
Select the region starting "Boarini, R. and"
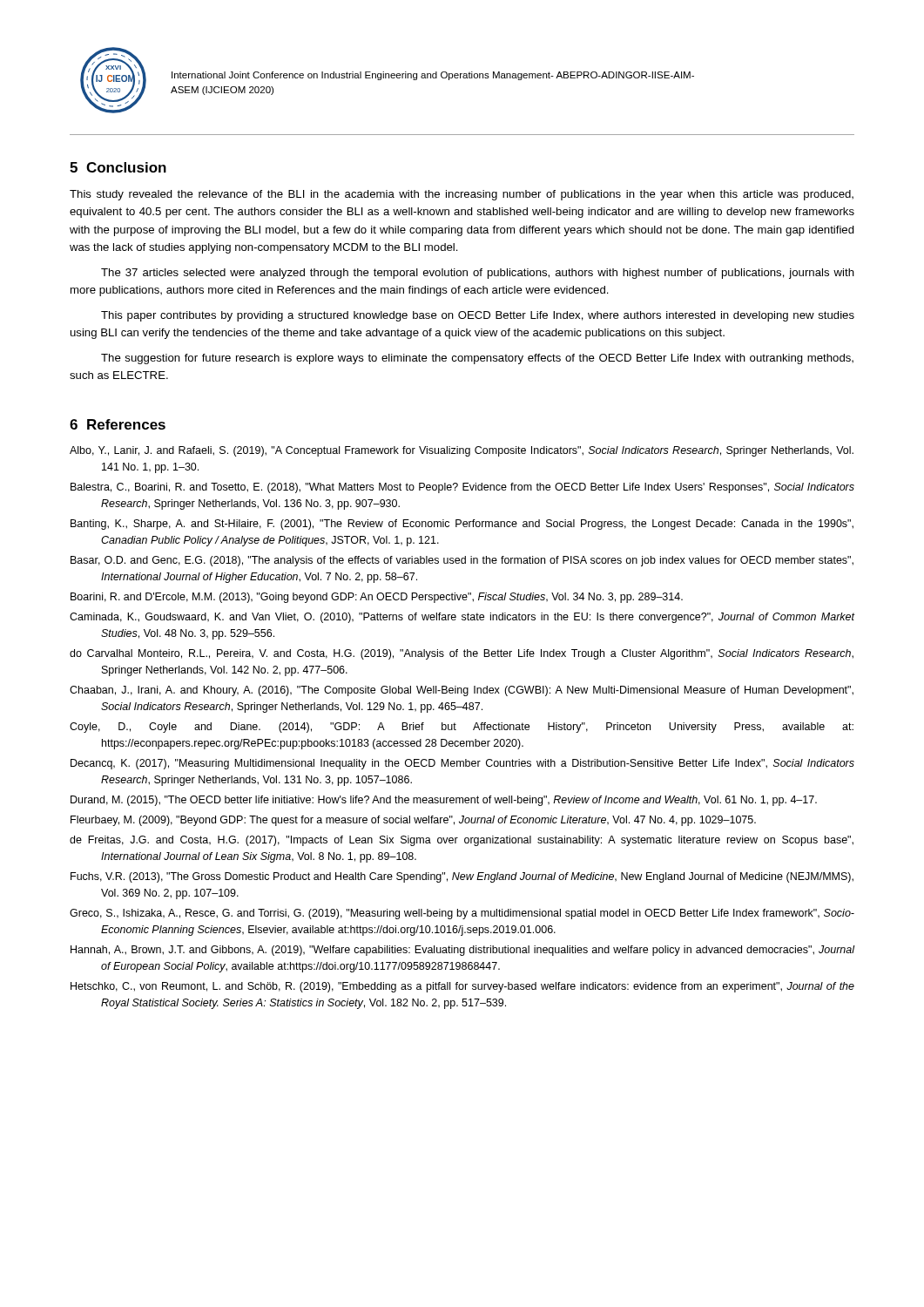tap(377, 596)
